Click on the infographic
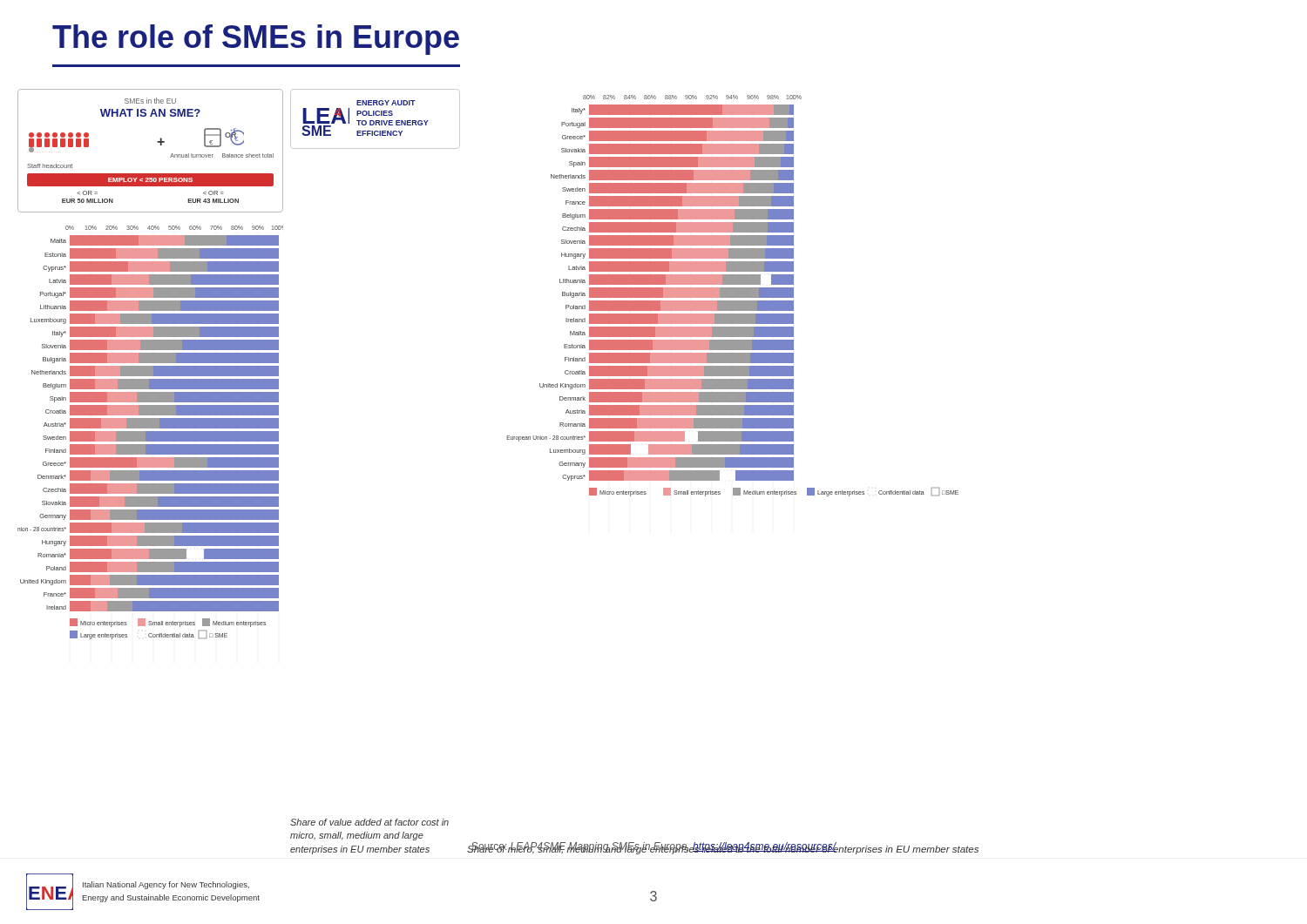The height and width of the screenshot is (924, 1307). (150, 151)
